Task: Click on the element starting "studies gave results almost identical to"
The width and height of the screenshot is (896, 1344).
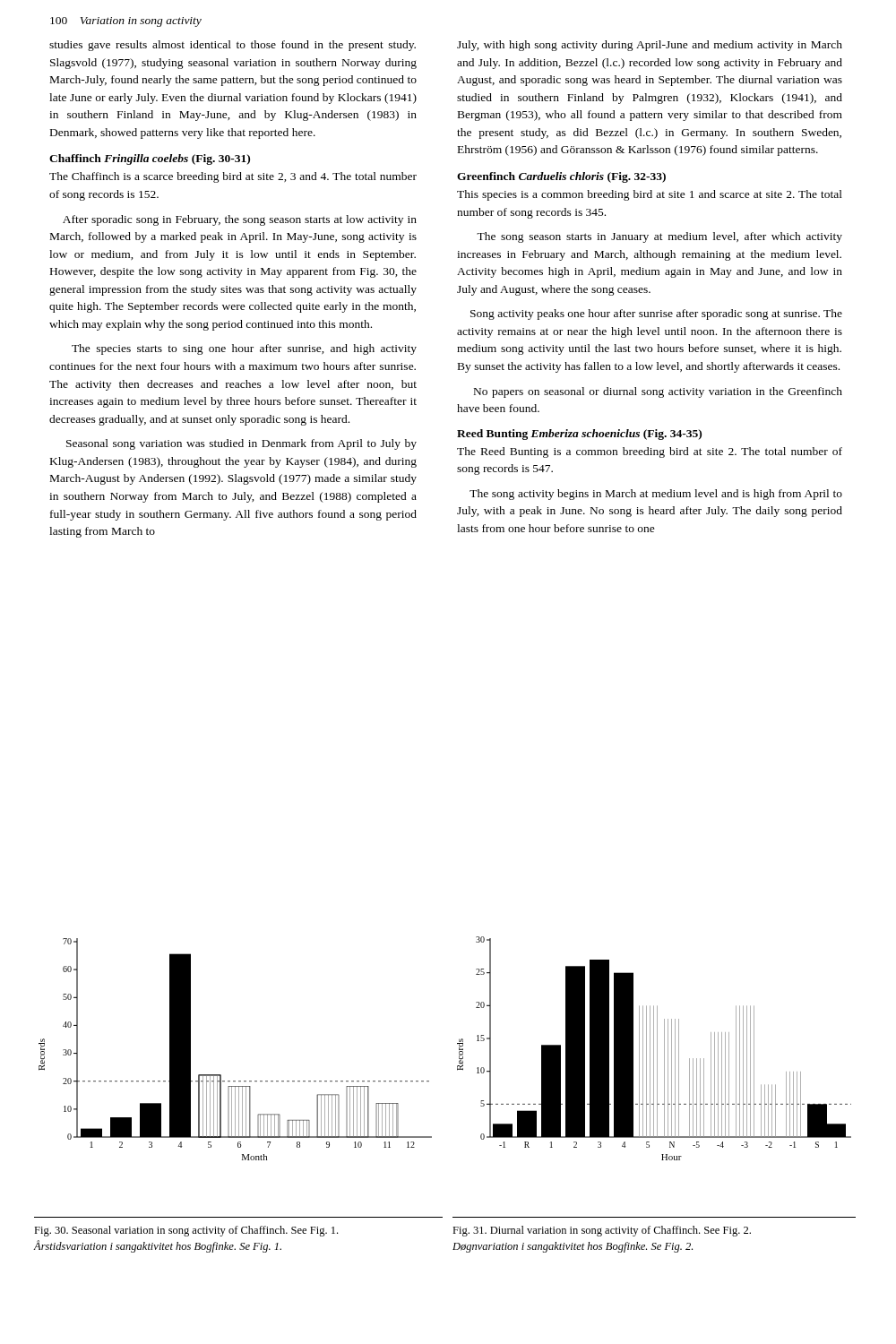Action: (233, 88)
